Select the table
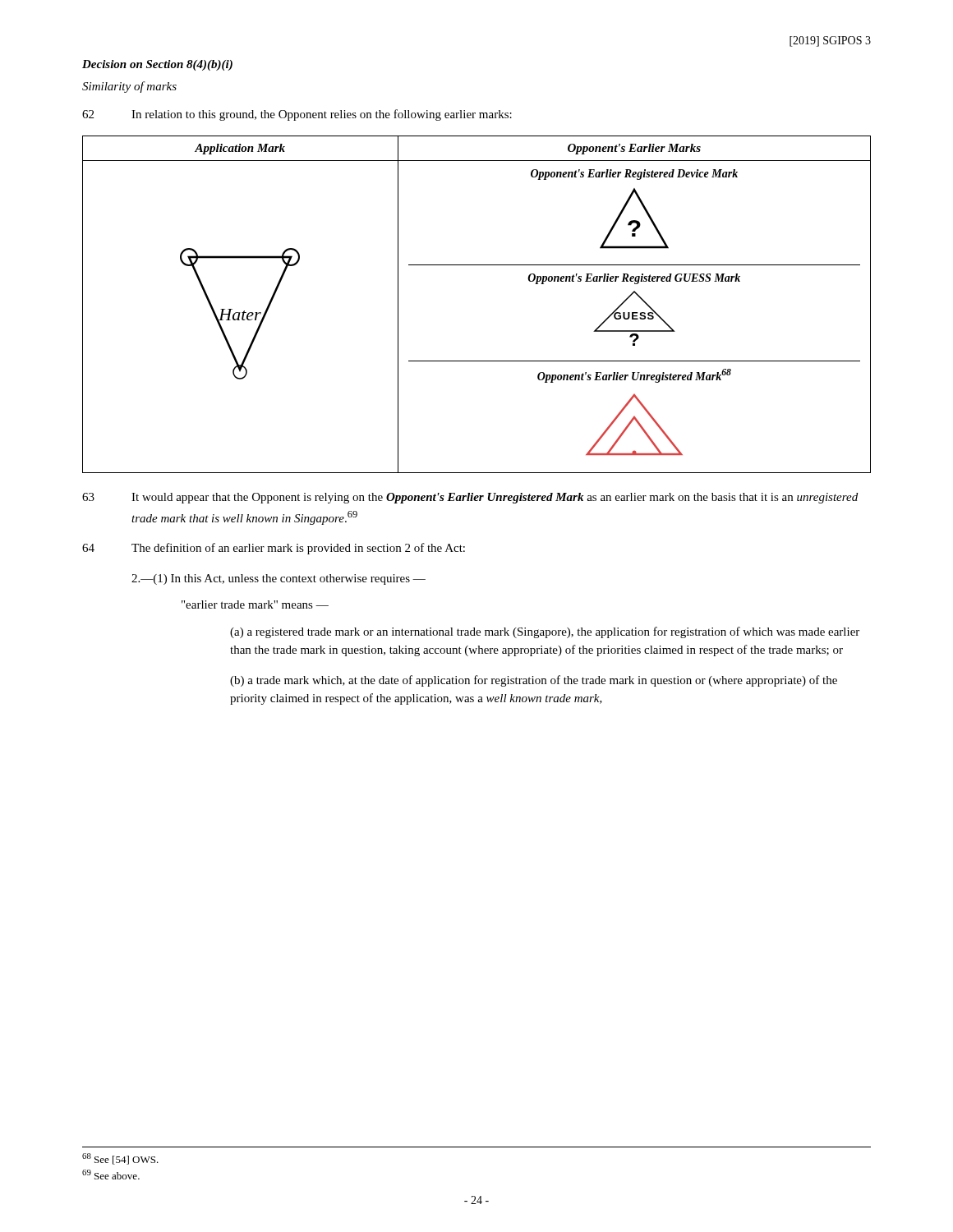Screen dimensions: 1232x953 point(476,304)
